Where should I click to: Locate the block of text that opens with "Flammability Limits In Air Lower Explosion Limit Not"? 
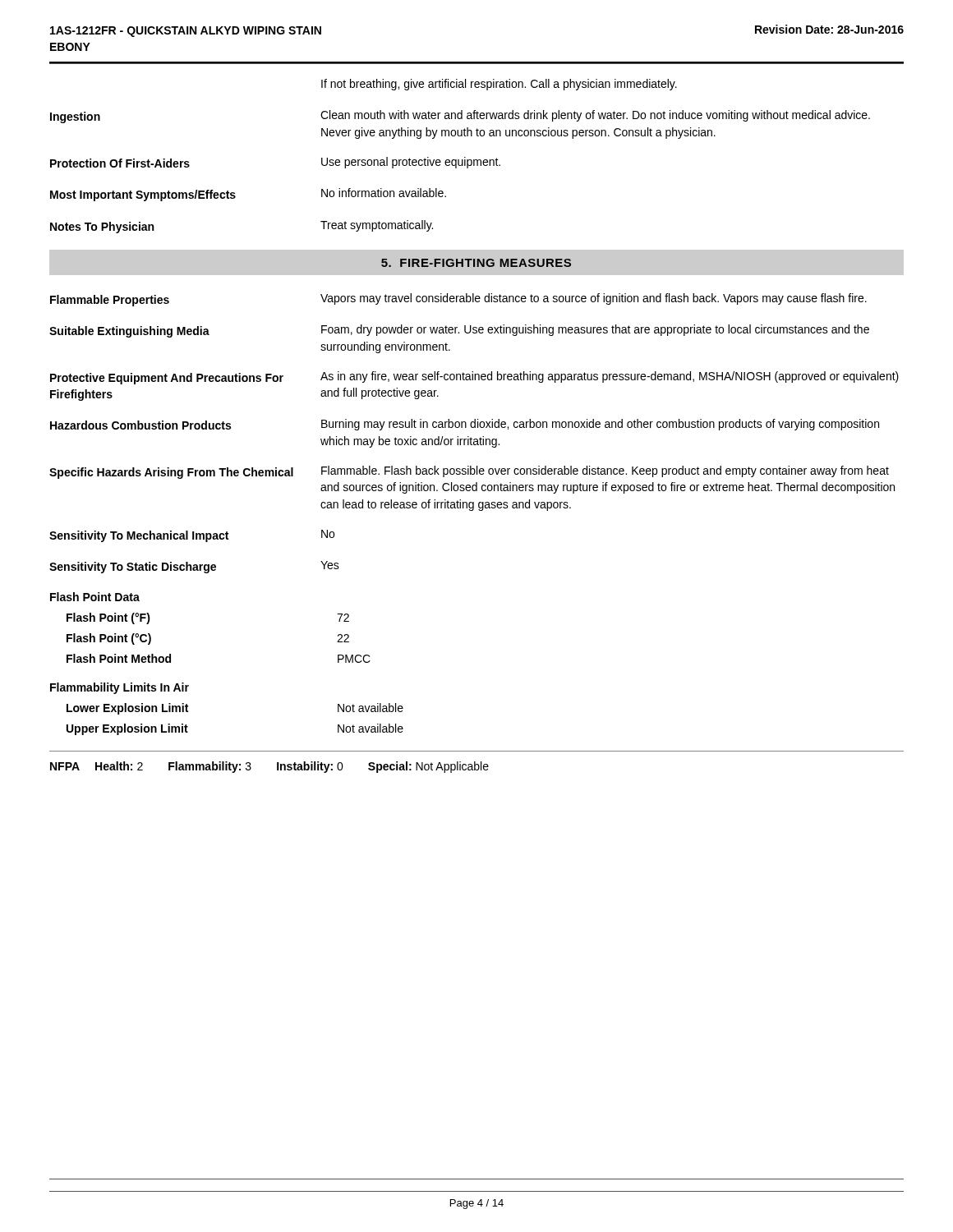click(x=120, y=688)
